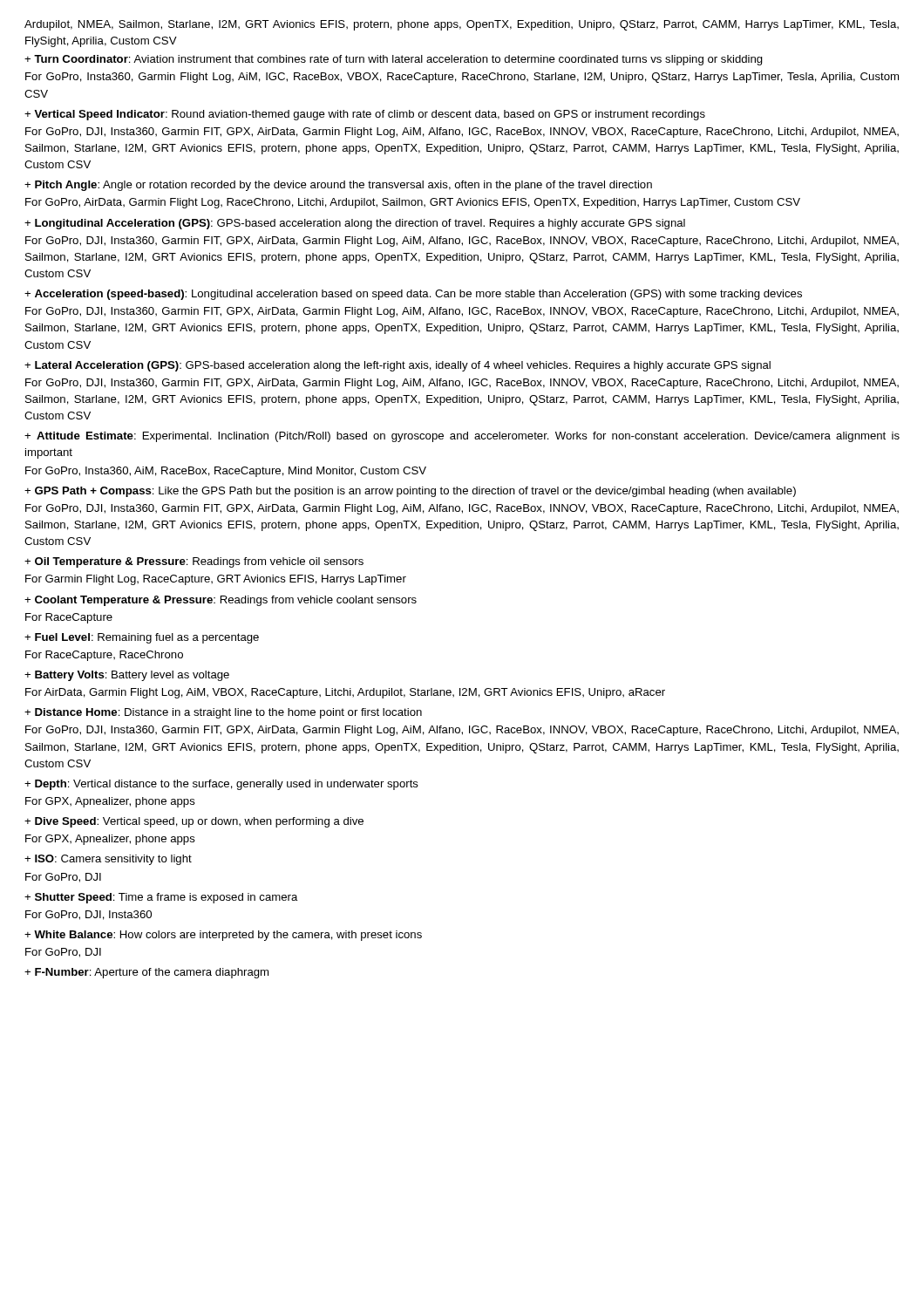924x1308 pixels.
Task: Click the passage that begins "+ Acceleration (speed-based): Longitudinal acceleration based"
Action: pos(413,294)
